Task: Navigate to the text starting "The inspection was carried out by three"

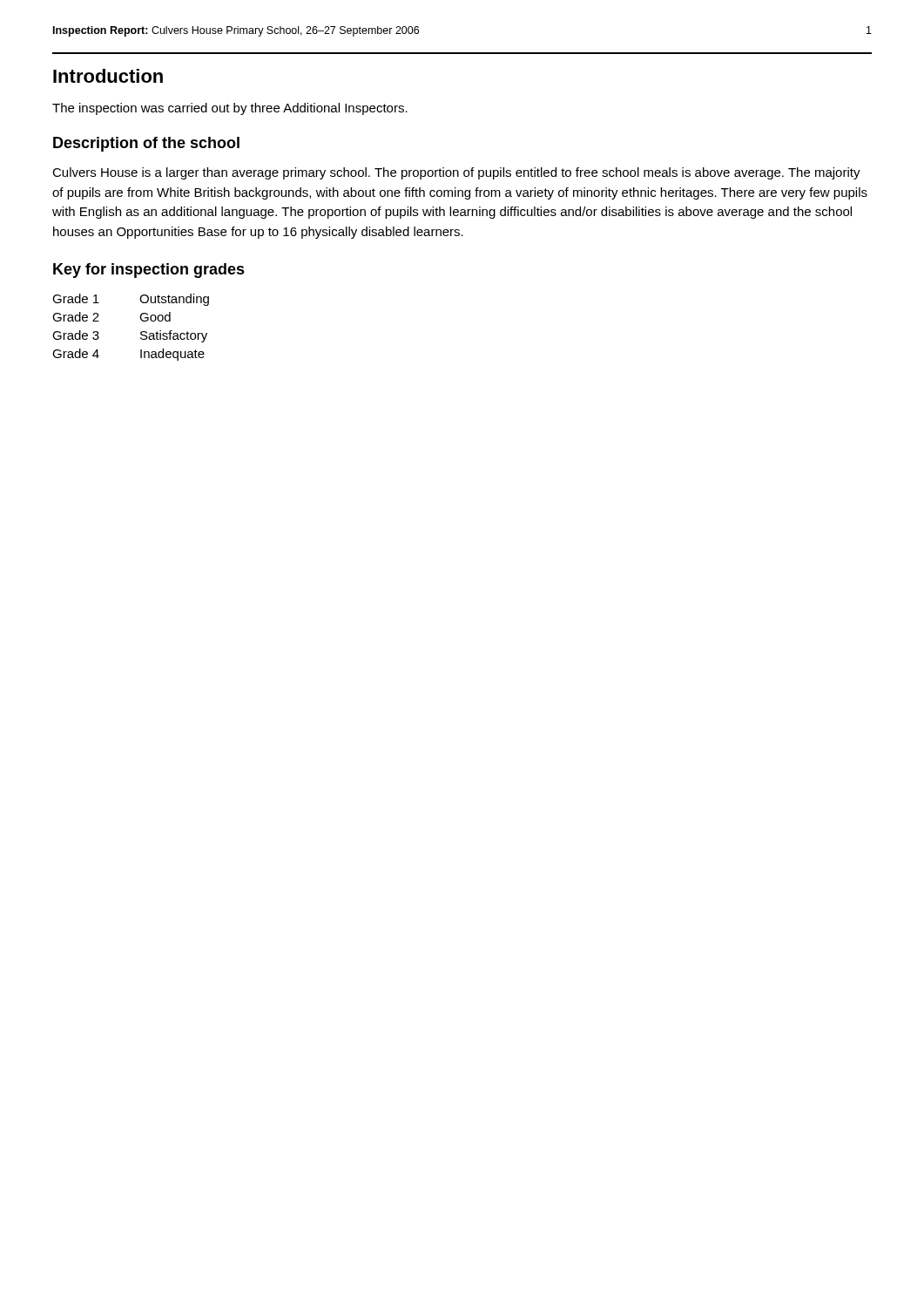Action: coord(230,108)
